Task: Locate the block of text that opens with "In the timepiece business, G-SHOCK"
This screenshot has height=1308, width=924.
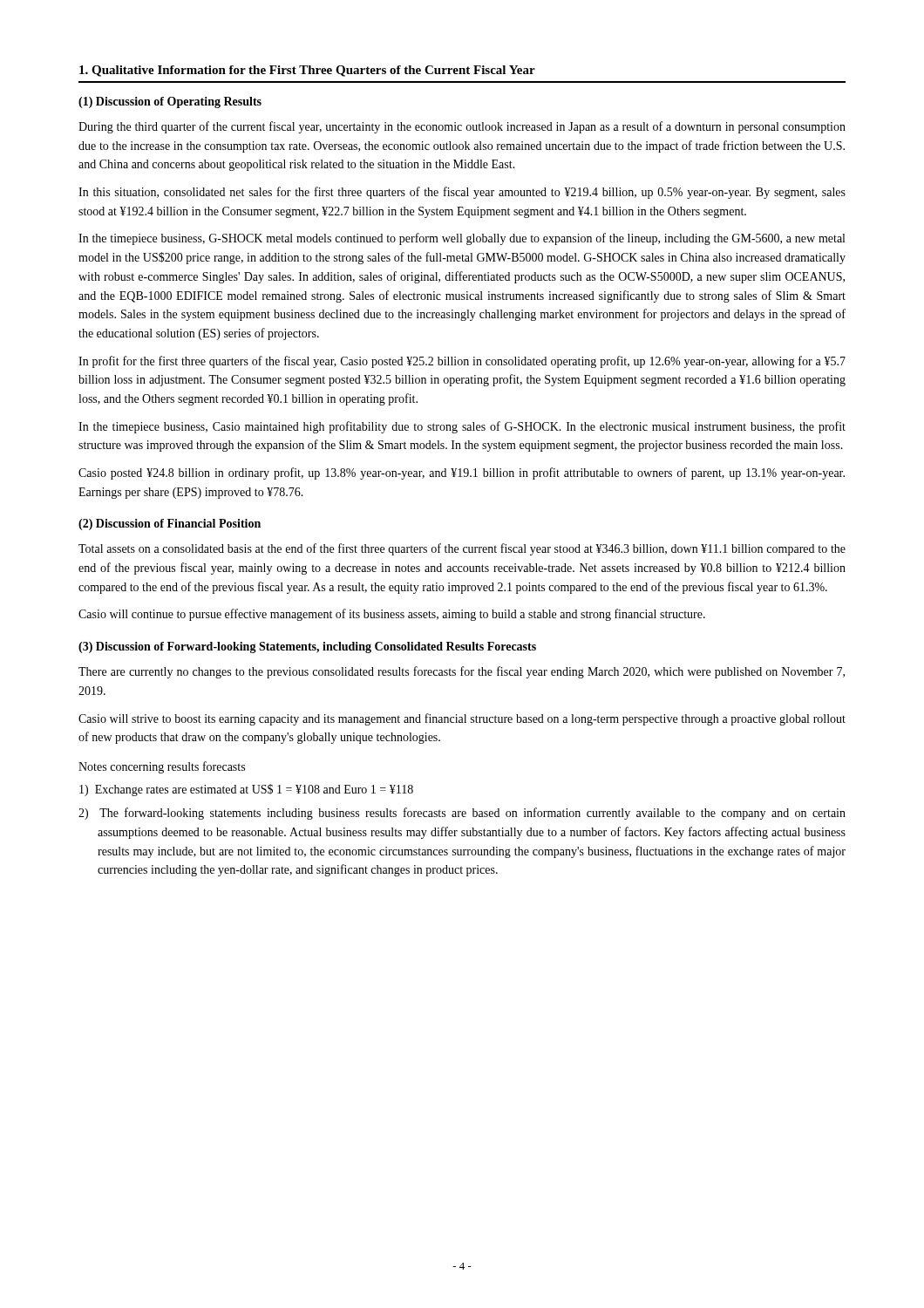Action: pyautogui.click(x=462, y=286)
